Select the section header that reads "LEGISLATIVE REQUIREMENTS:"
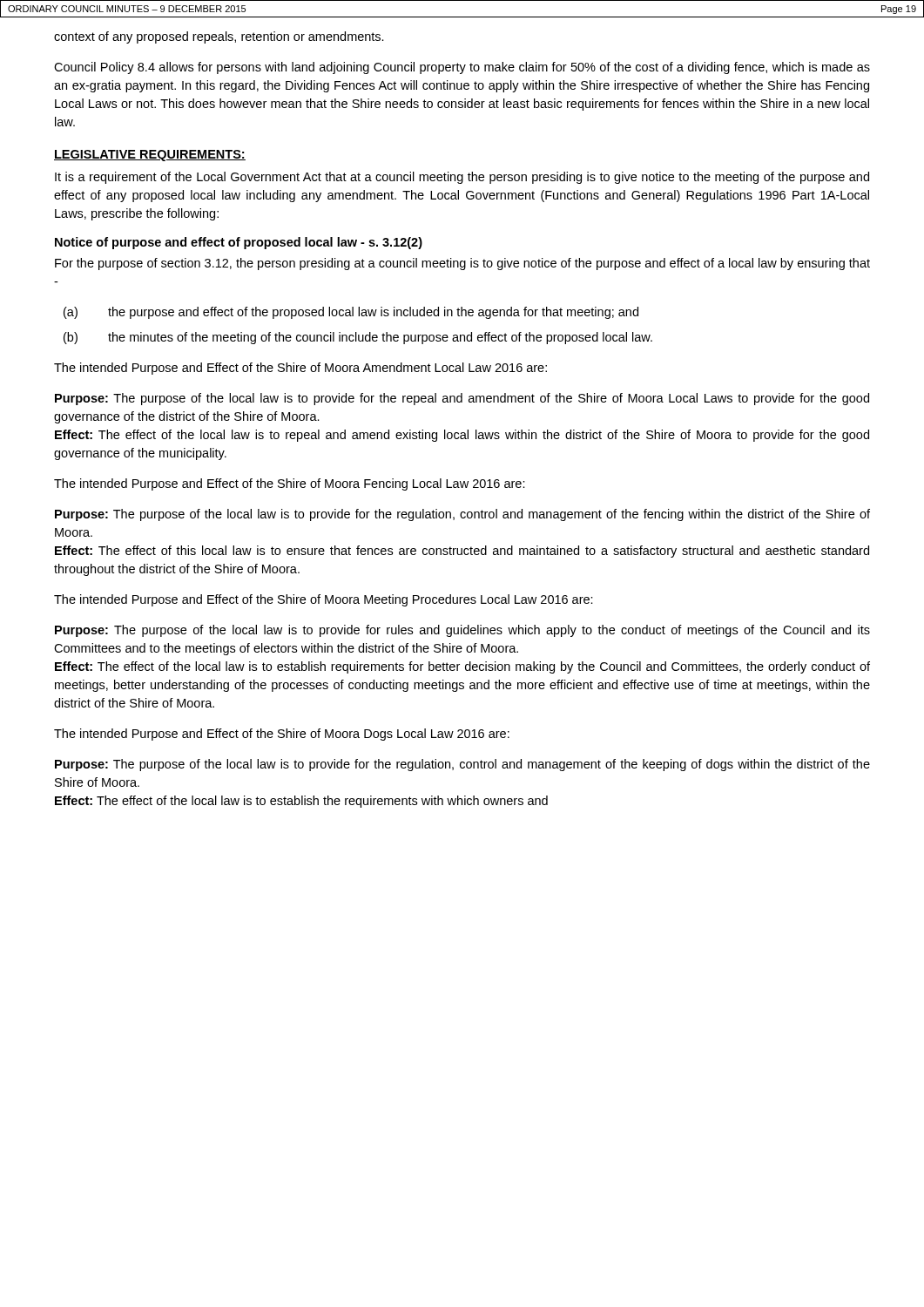Viewport: 924px width, 1307px height. pyautogui.click(x=150, y=154)
